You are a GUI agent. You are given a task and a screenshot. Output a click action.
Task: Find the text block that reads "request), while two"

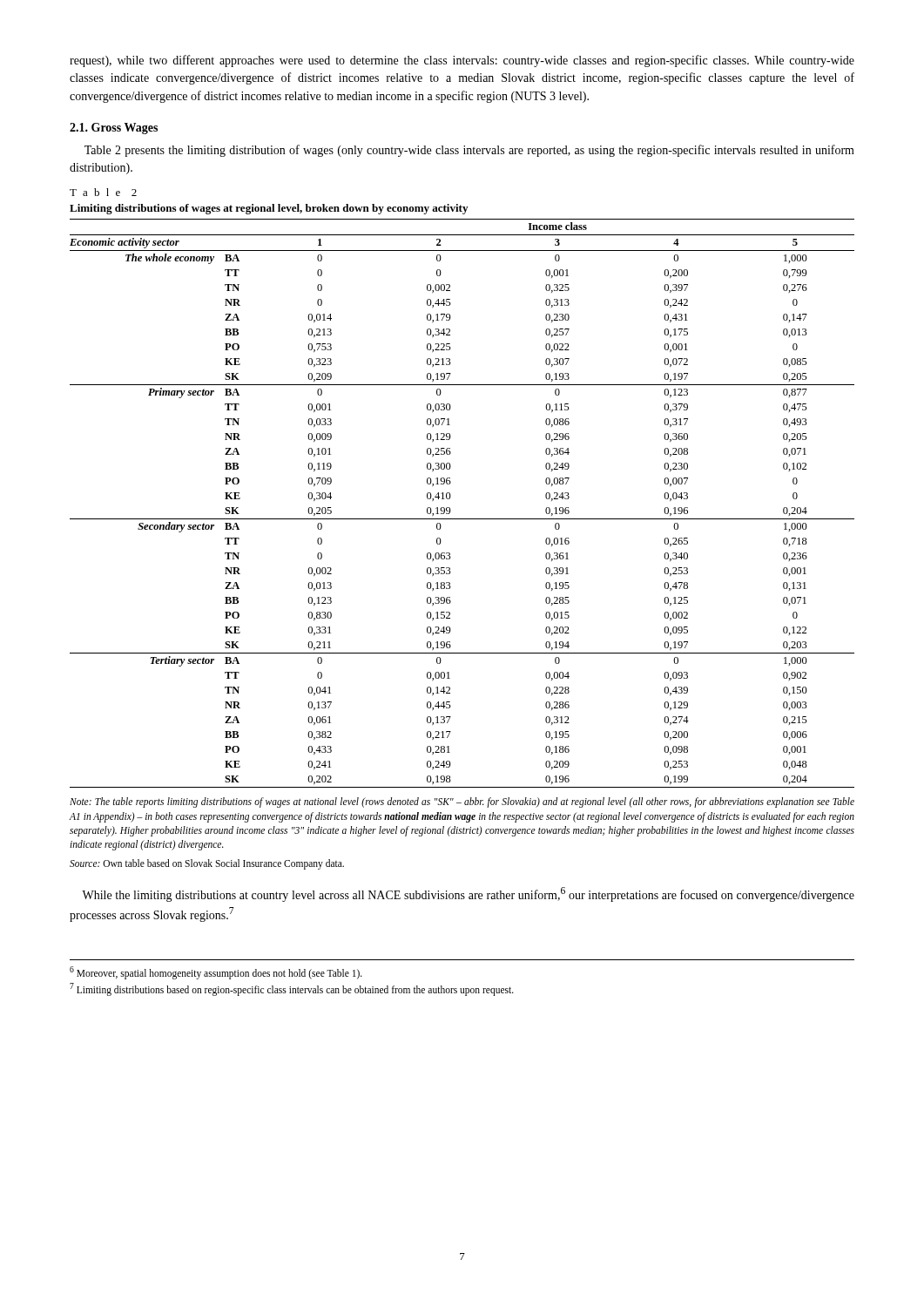[x=462, y=78]
